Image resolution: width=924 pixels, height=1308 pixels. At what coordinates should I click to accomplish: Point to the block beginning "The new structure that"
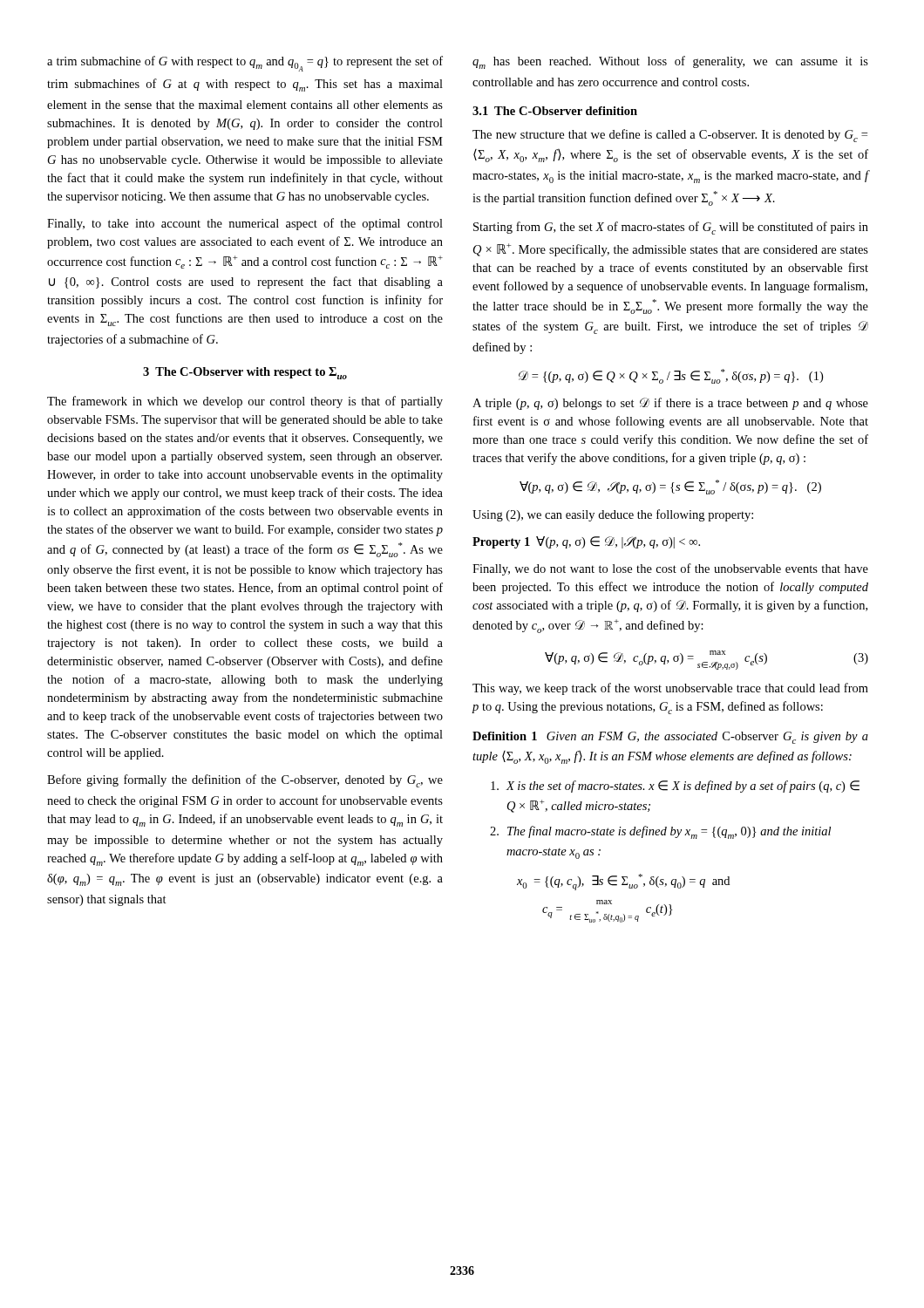click(x=670, y=167)
